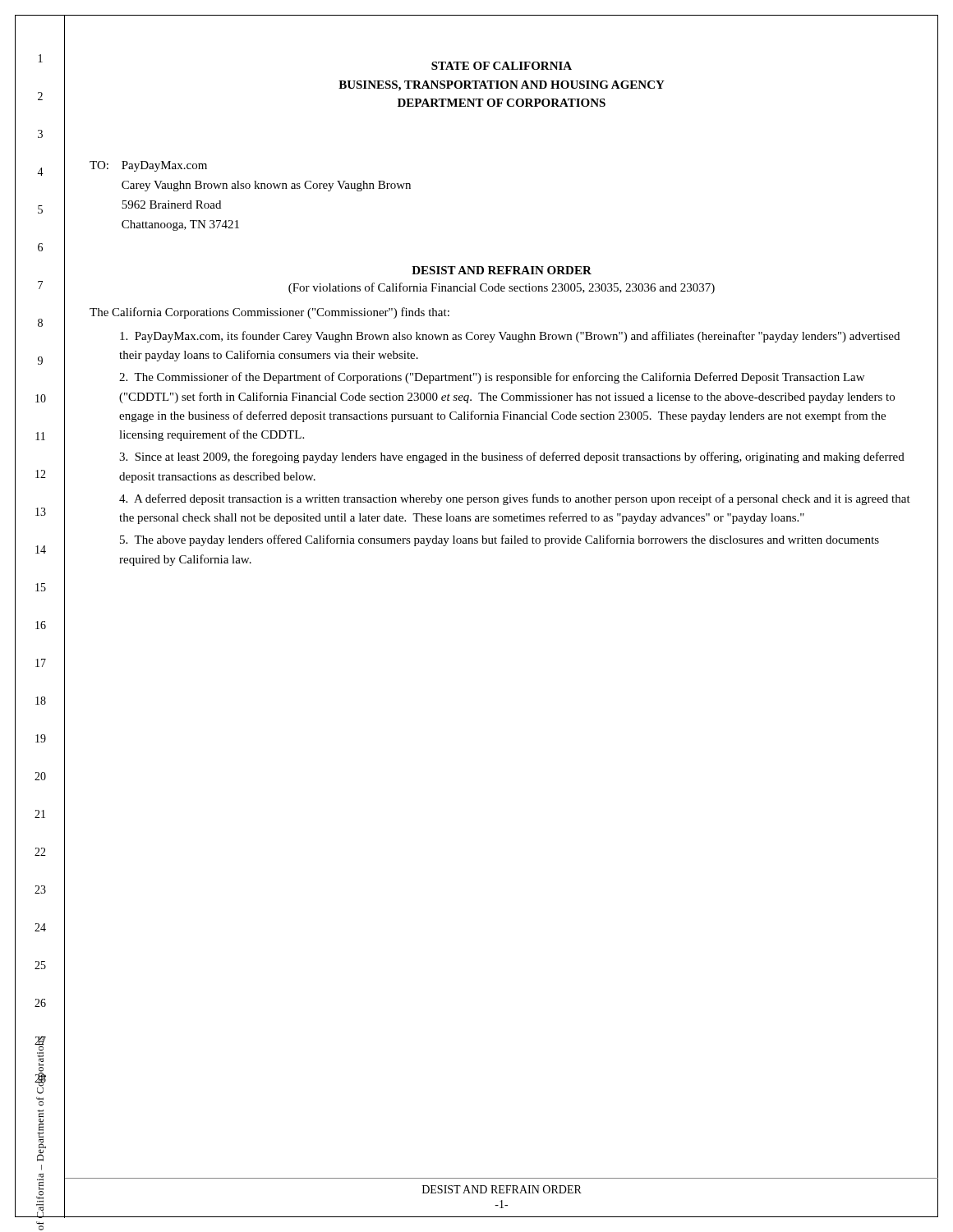
Task: Locate the text "DESIST AND REFRAIN ORDER"
Action: 502,270
